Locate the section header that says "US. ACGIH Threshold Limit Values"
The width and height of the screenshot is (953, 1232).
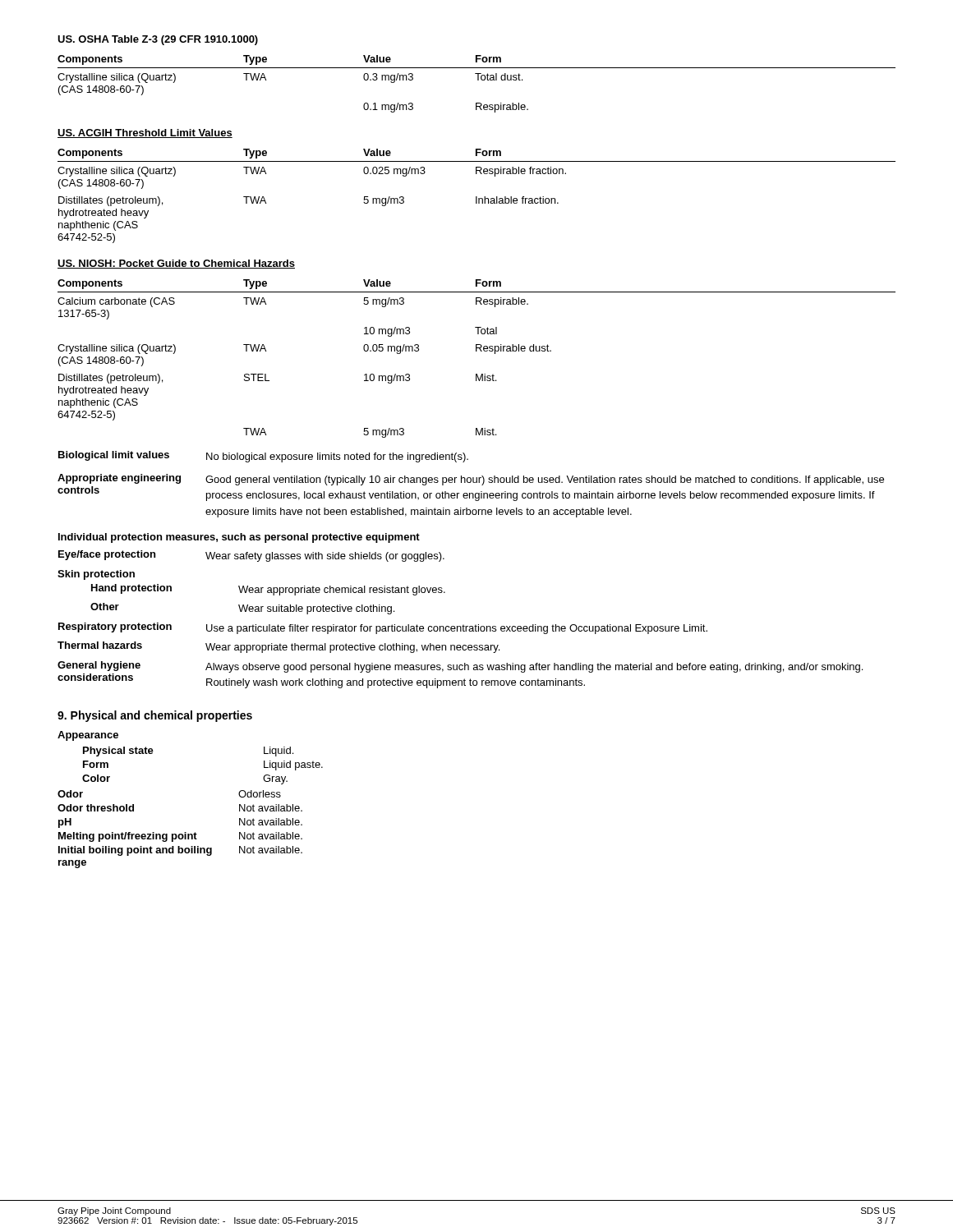tap(145, 133)
